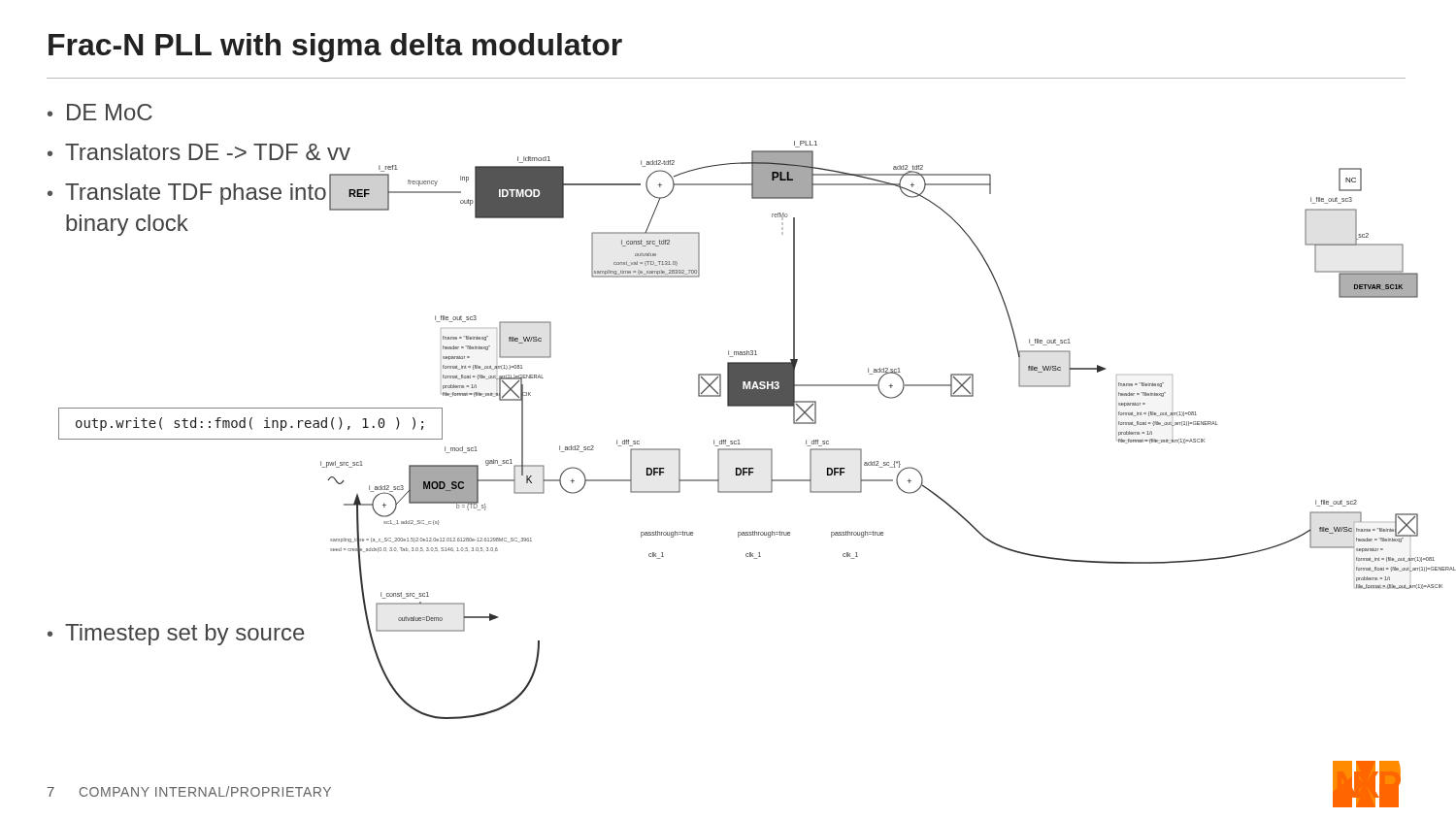Screen dimensions: 819x1456
Task: Select the passage starting "Frac-N PLL with sigma delta modulator"
Action: coord(335,45)
